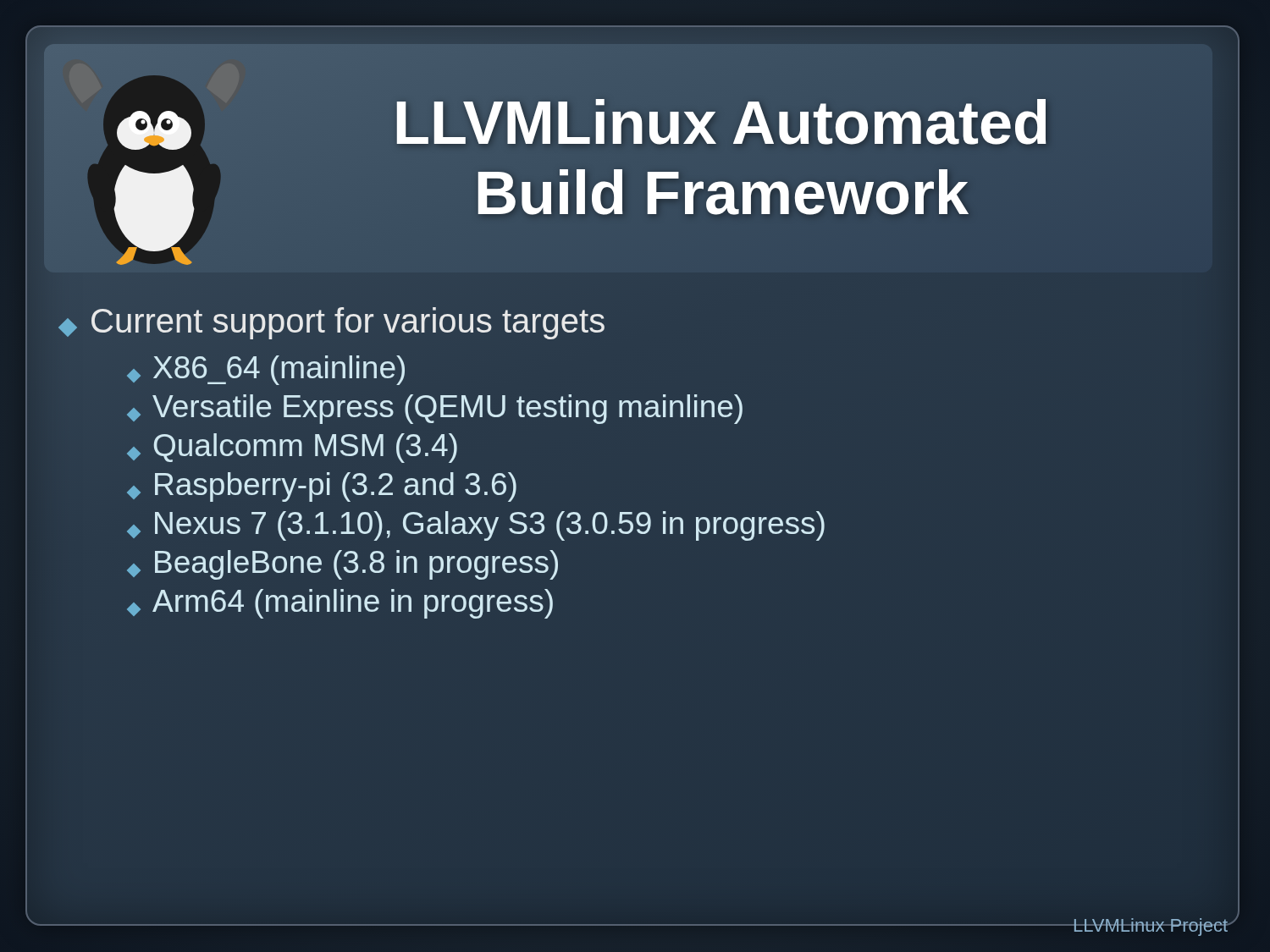Click on the element starting "Versatile Express (QEMU testing mainline)"

pyautogui.click(x=436, y=407)
